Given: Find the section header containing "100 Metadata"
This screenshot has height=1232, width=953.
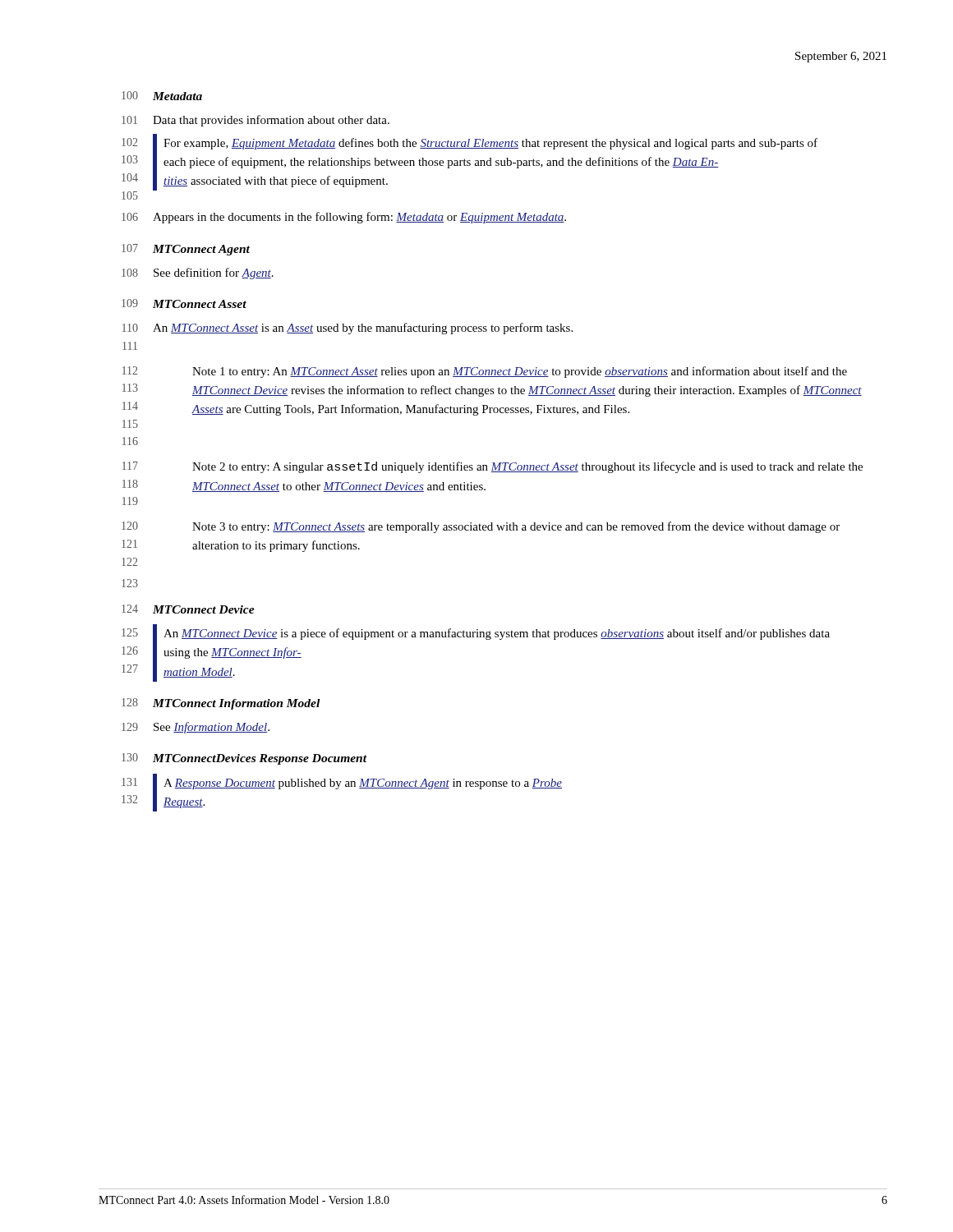Looking at the screenshot, I should [150, 96].
